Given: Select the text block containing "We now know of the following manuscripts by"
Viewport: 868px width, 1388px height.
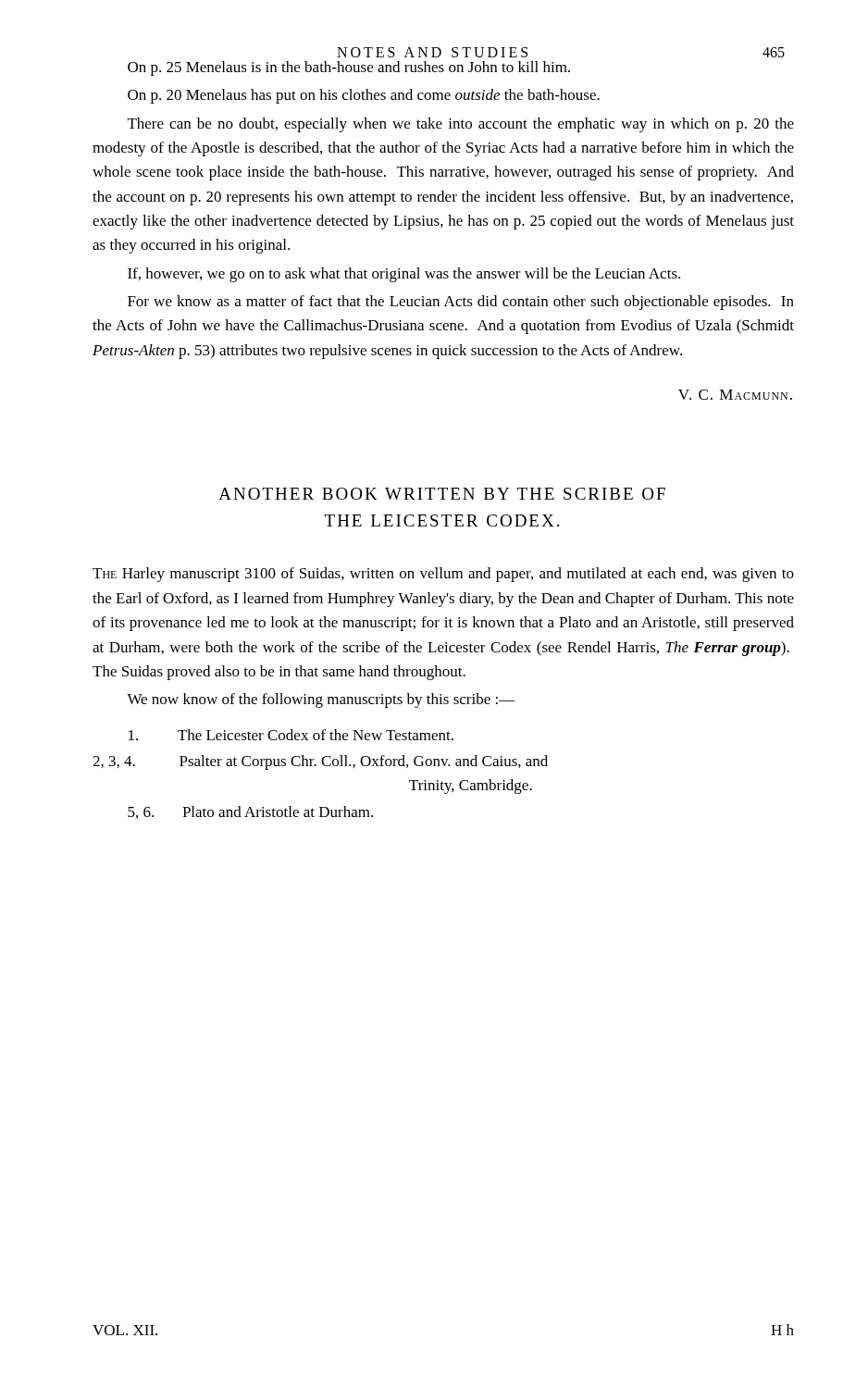Looking at the screenshot, I should coord(443,700).
